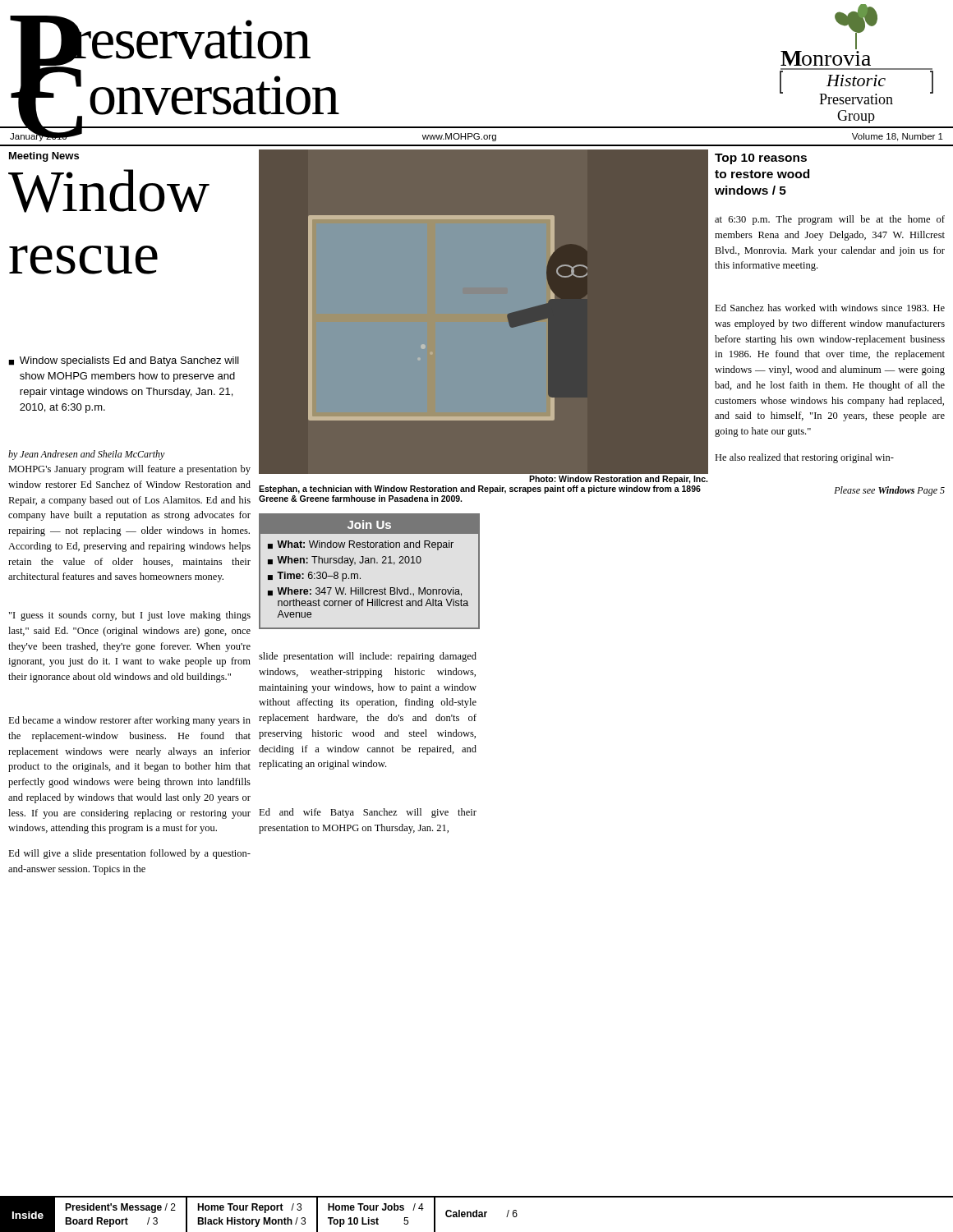Select the photo
Screen dimensions: 1232x953
[484, 312]
